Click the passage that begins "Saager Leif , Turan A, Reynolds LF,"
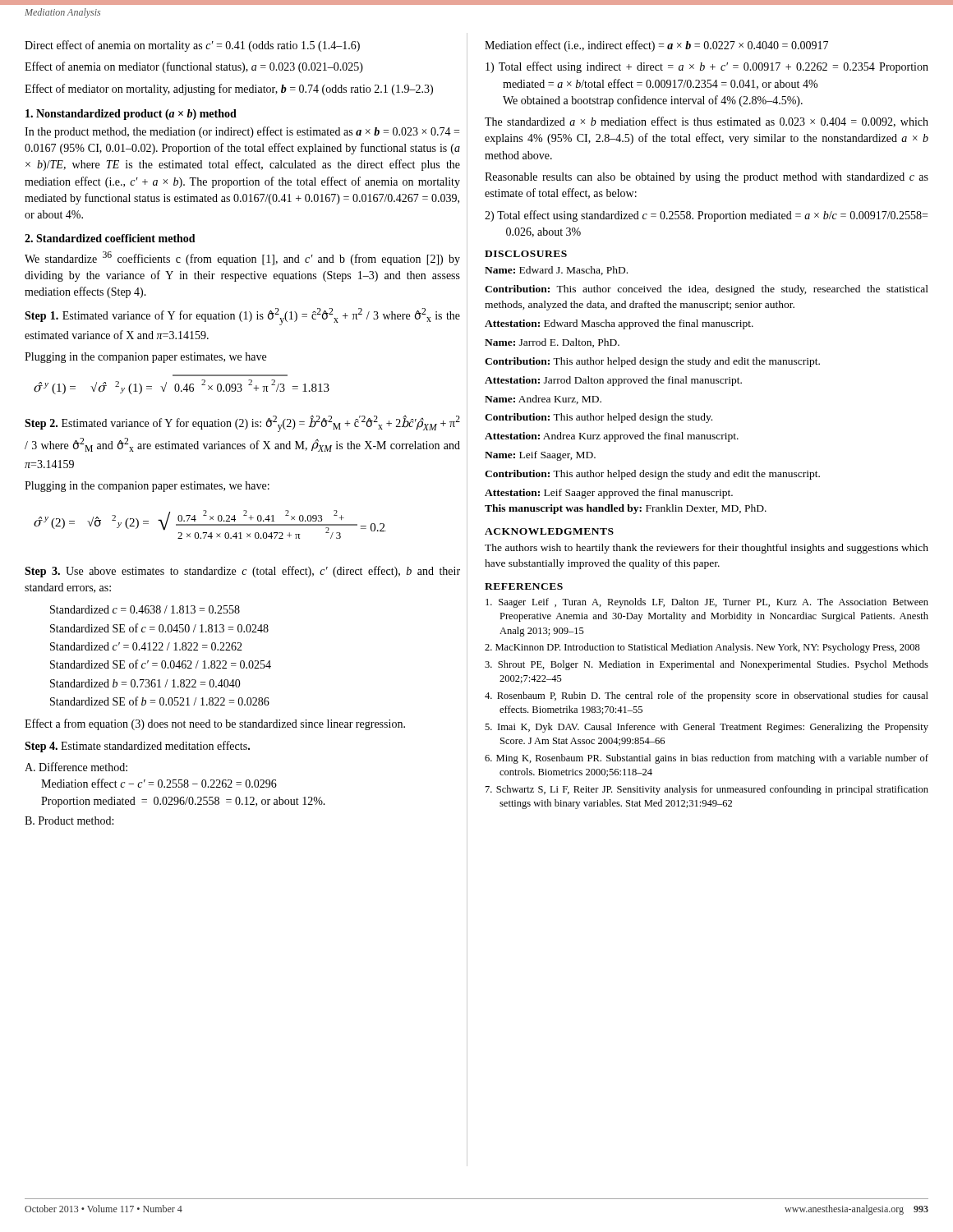 point(707,616)
